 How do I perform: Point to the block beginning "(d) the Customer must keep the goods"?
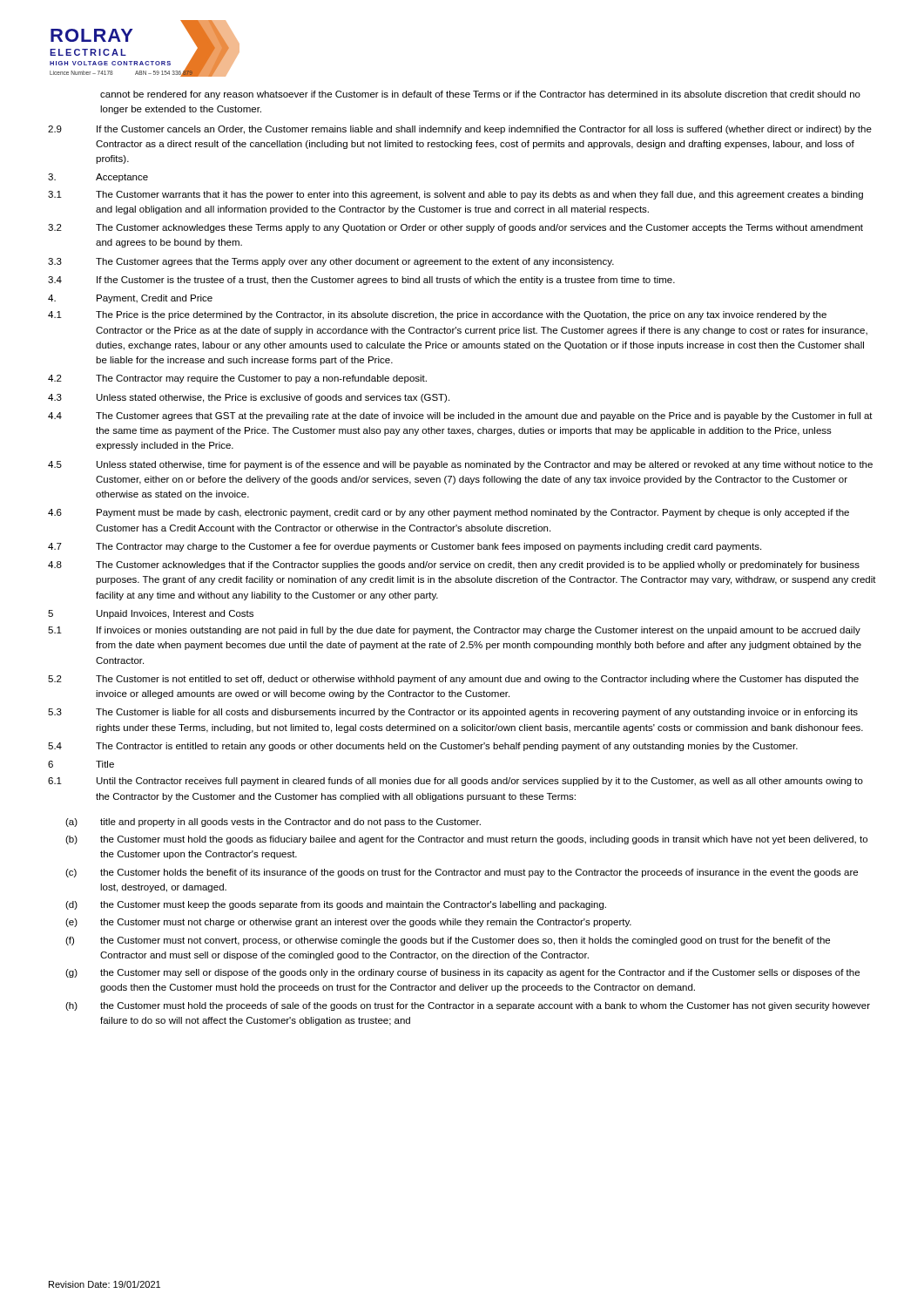tap(471, 905)
